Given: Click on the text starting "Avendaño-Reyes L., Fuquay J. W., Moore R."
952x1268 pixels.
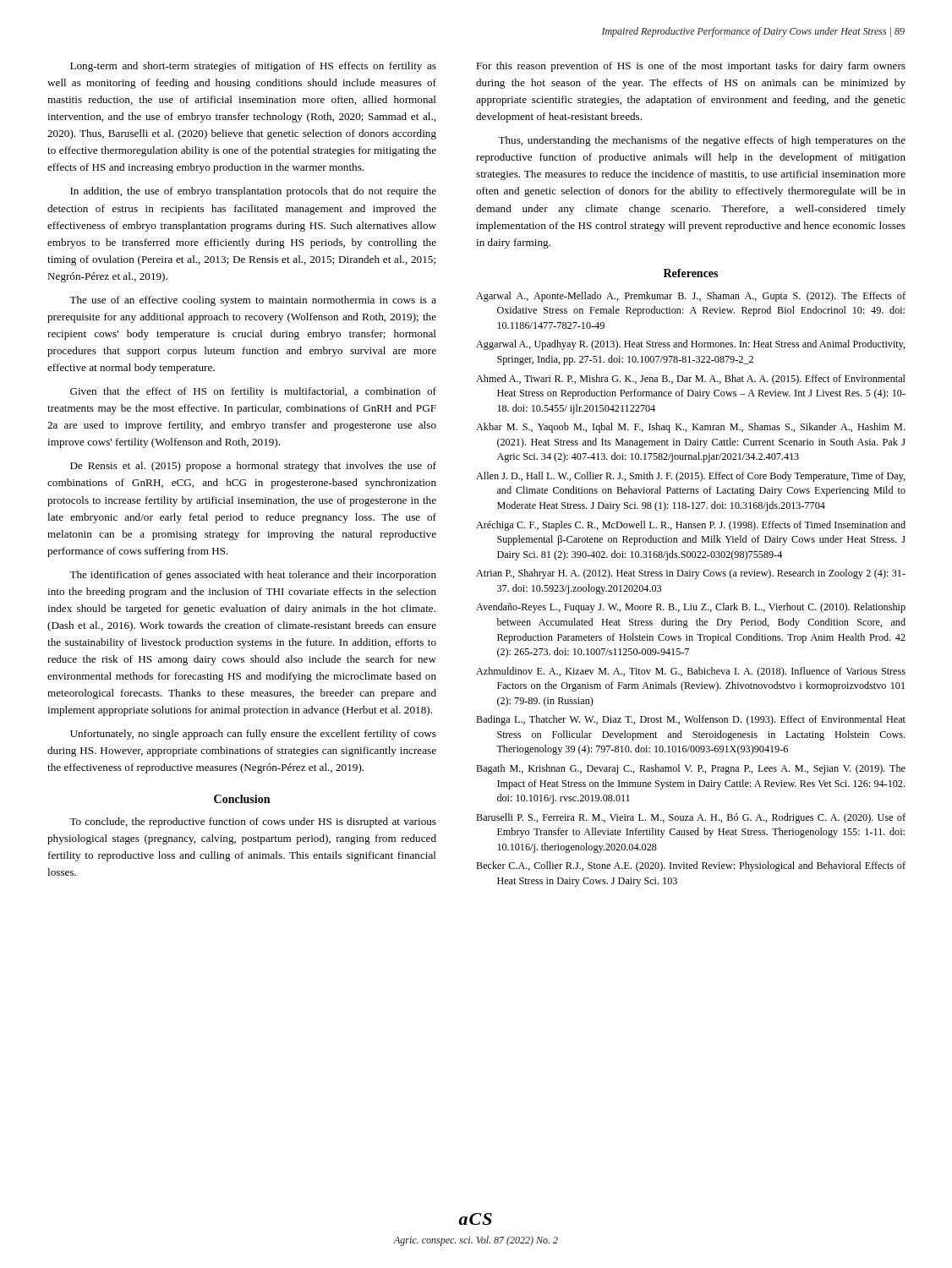Looking at the screenshot, I should [x=691, y=630].
